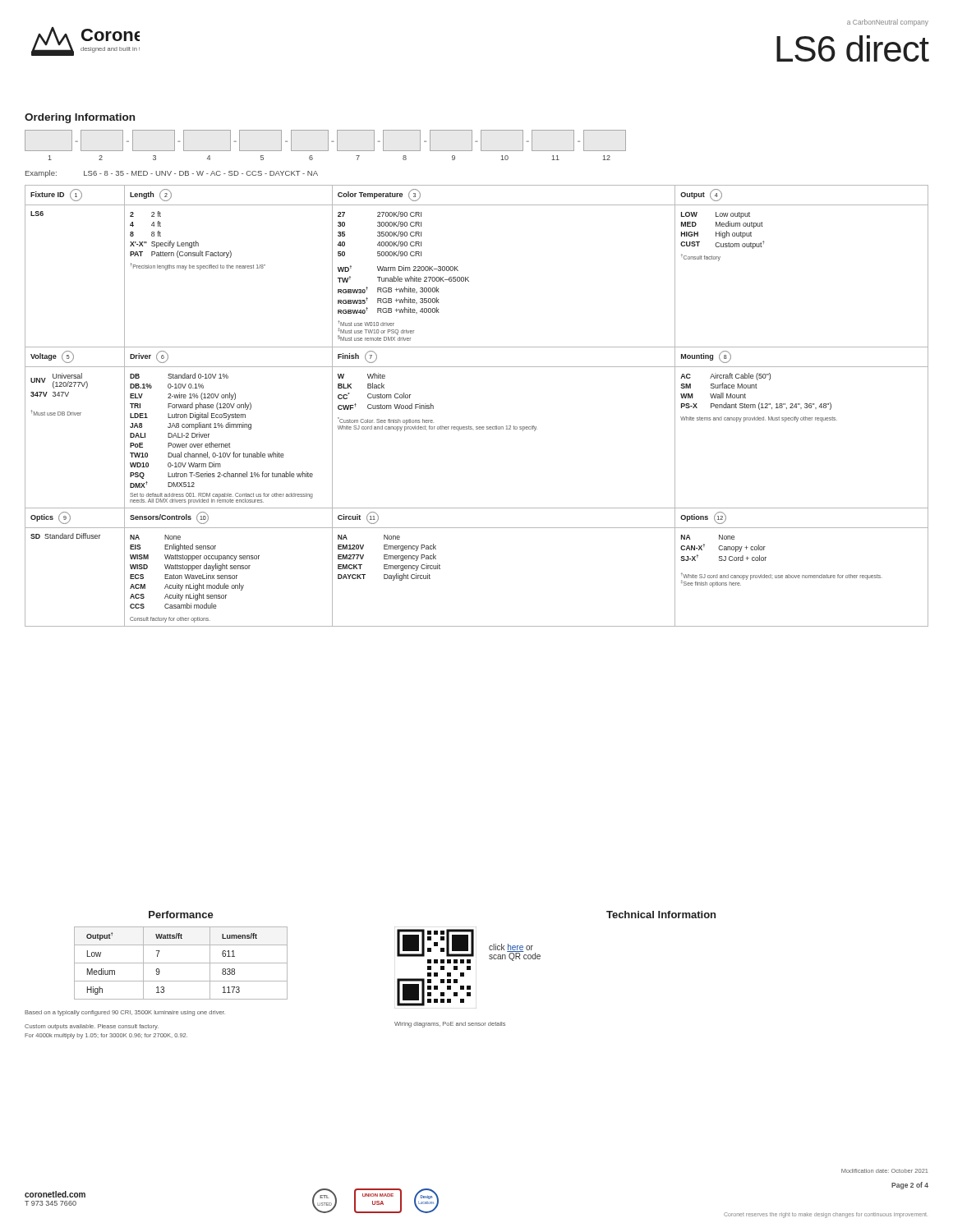Navigate to the text block starting "Ordering Information"
Screen dimensions: 1232x953
pos(80,117)
